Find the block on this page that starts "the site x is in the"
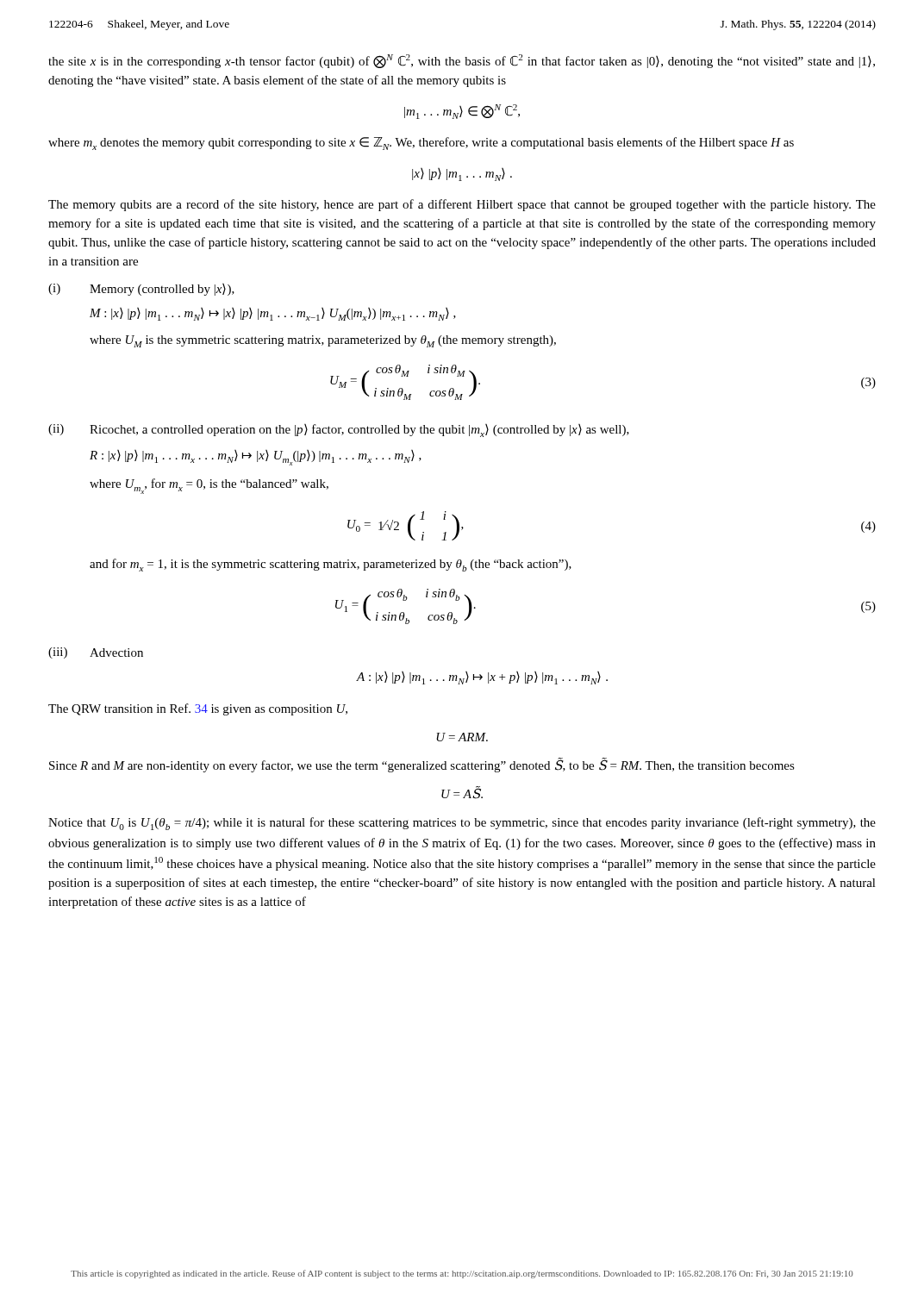924x1293 pixels. click(462, 69)
